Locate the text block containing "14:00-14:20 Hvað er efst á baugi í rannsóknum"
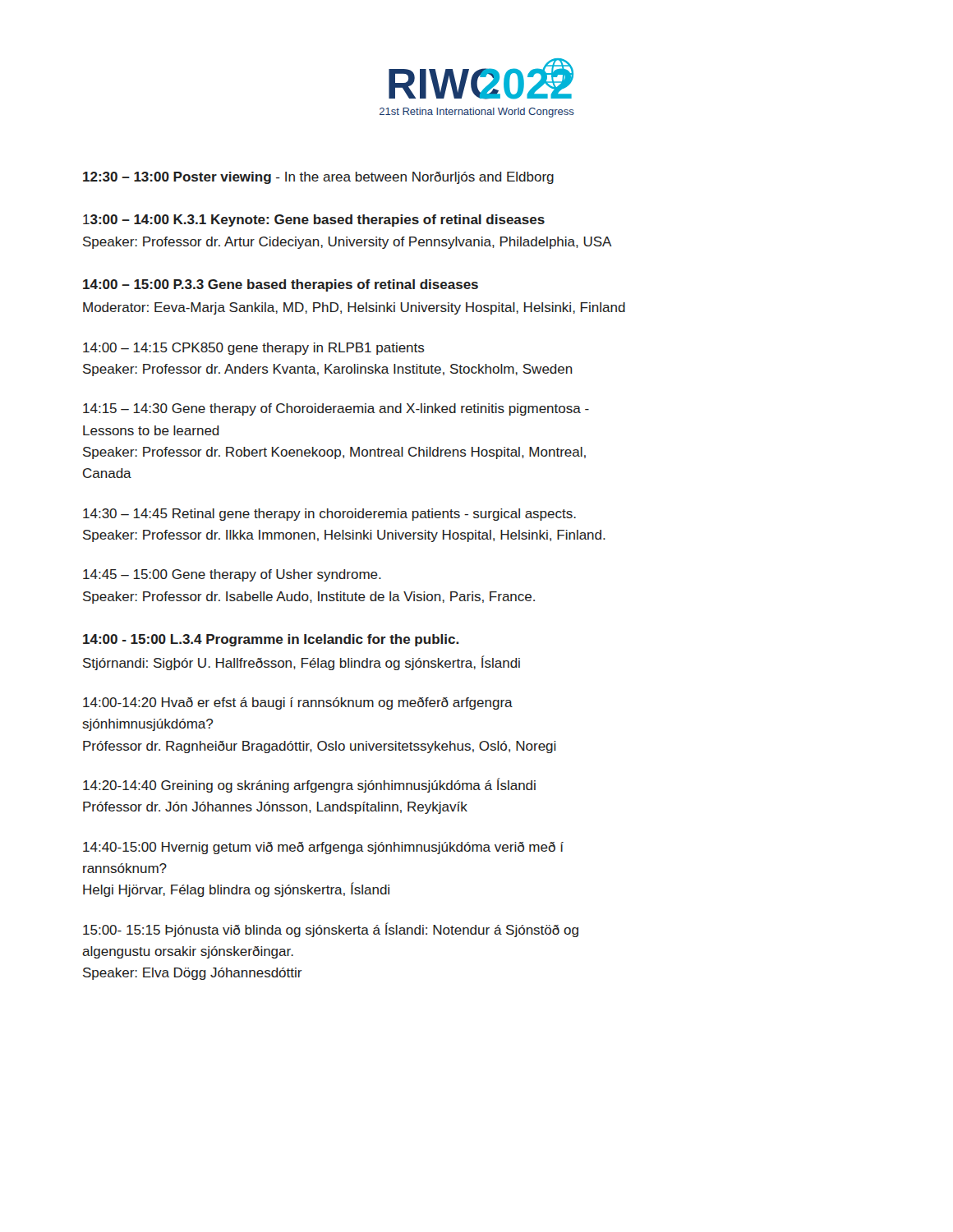This screenshot has height=1232, width=953. (298, 703)
